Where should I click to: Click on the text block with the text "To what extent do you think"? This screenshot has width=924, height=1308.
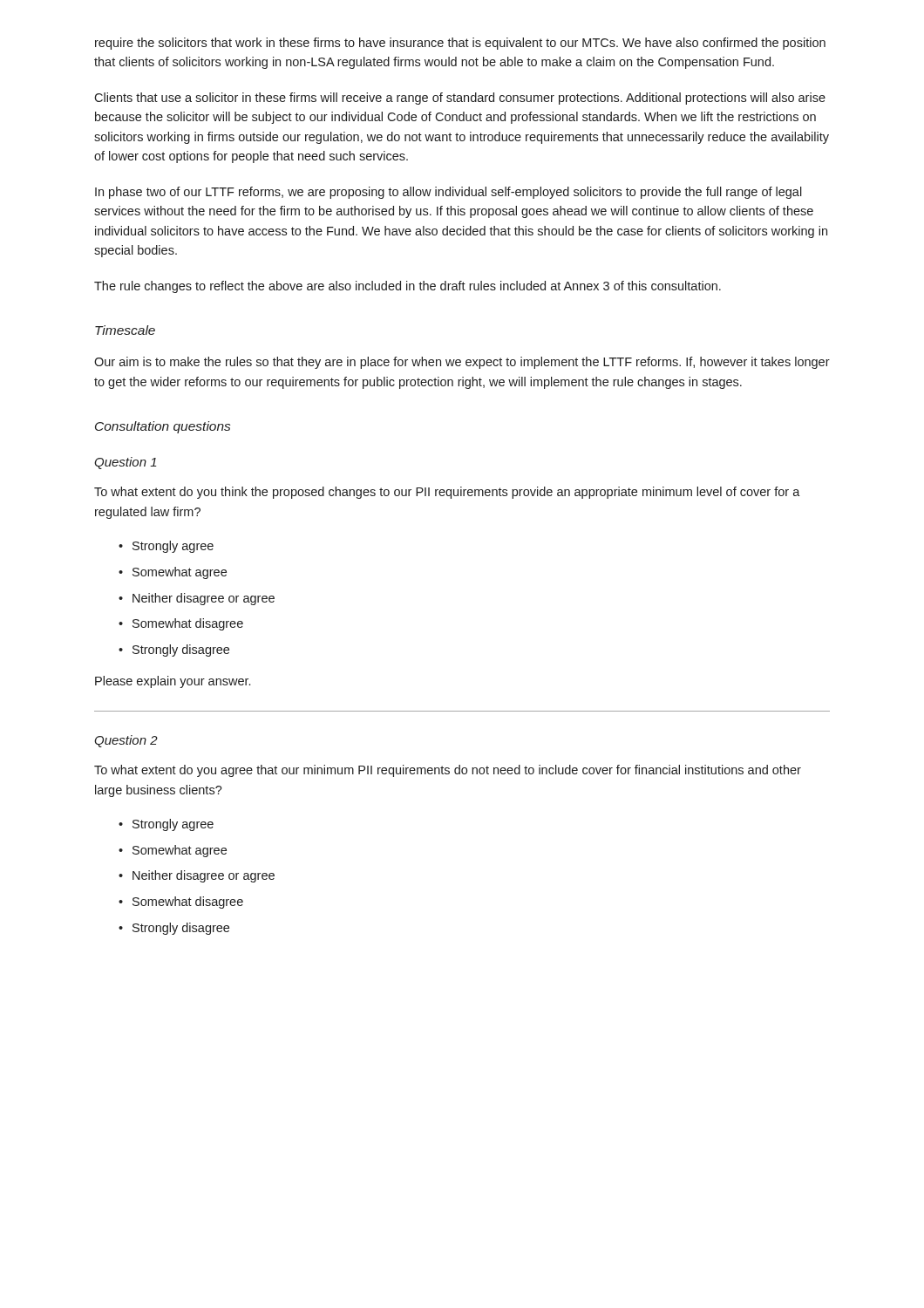coord(447,502)
